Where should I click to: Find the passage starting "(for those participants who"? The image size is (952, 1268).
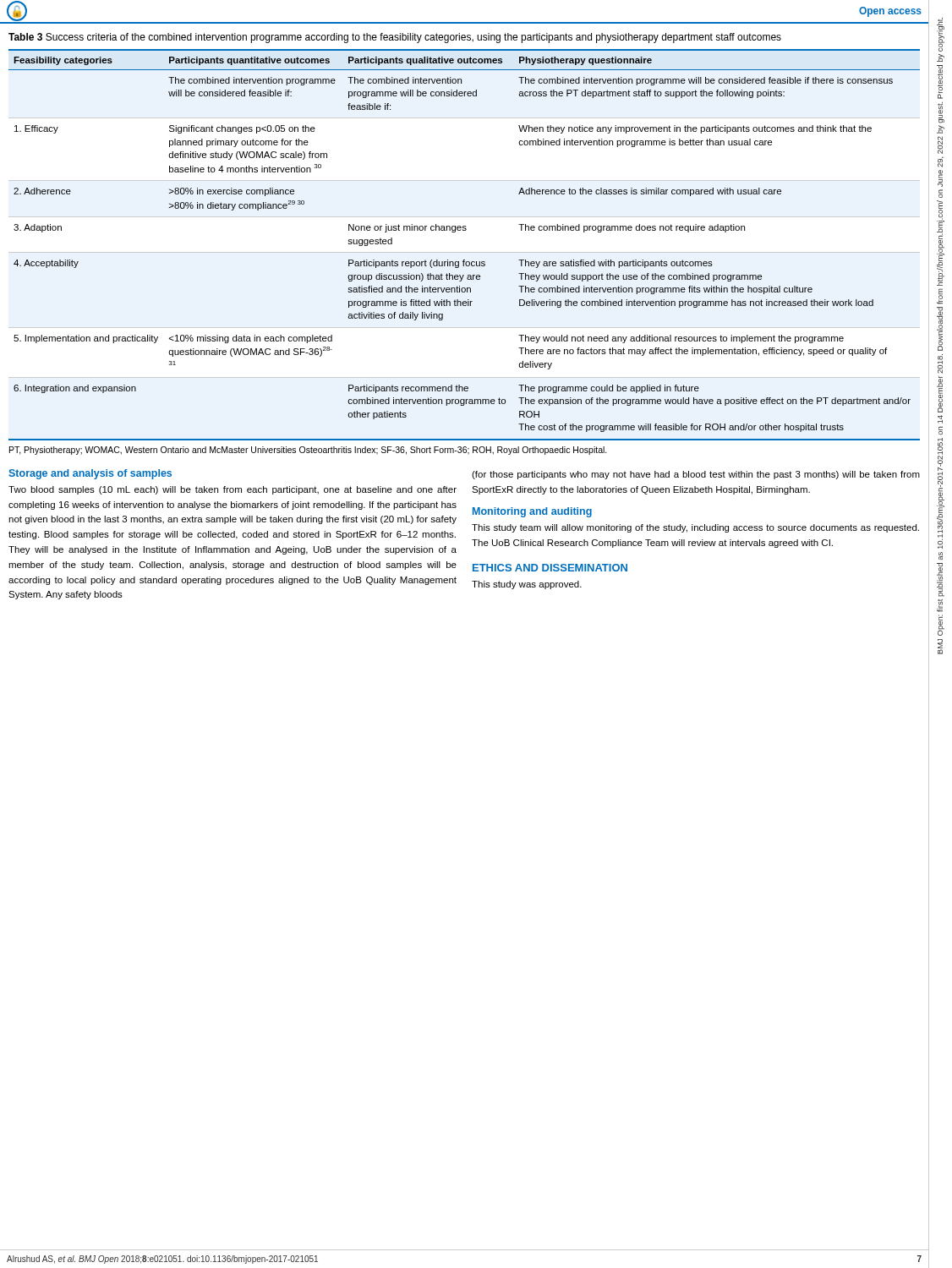coord(696,482)
